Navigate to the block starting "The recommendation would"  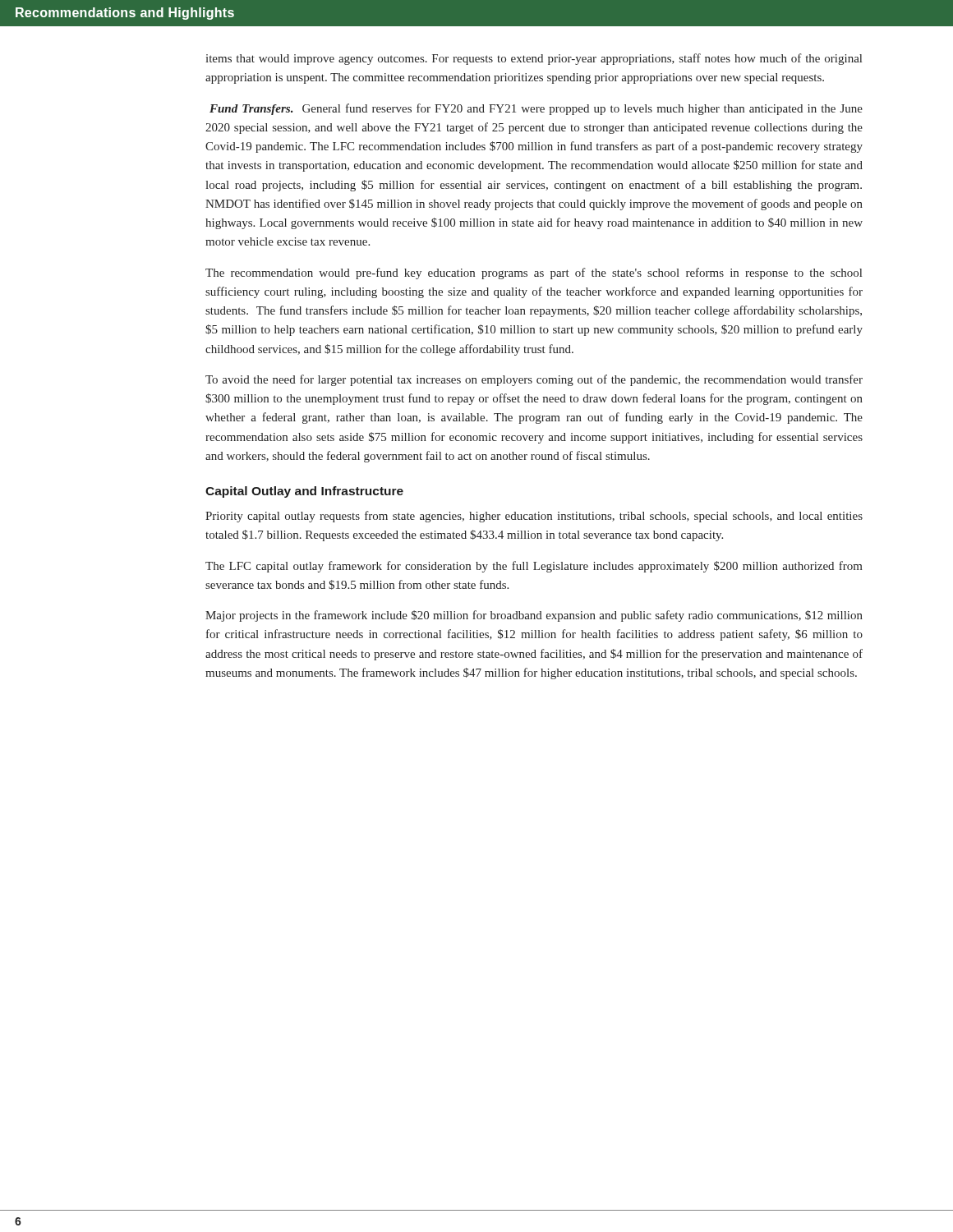point(534,310)
